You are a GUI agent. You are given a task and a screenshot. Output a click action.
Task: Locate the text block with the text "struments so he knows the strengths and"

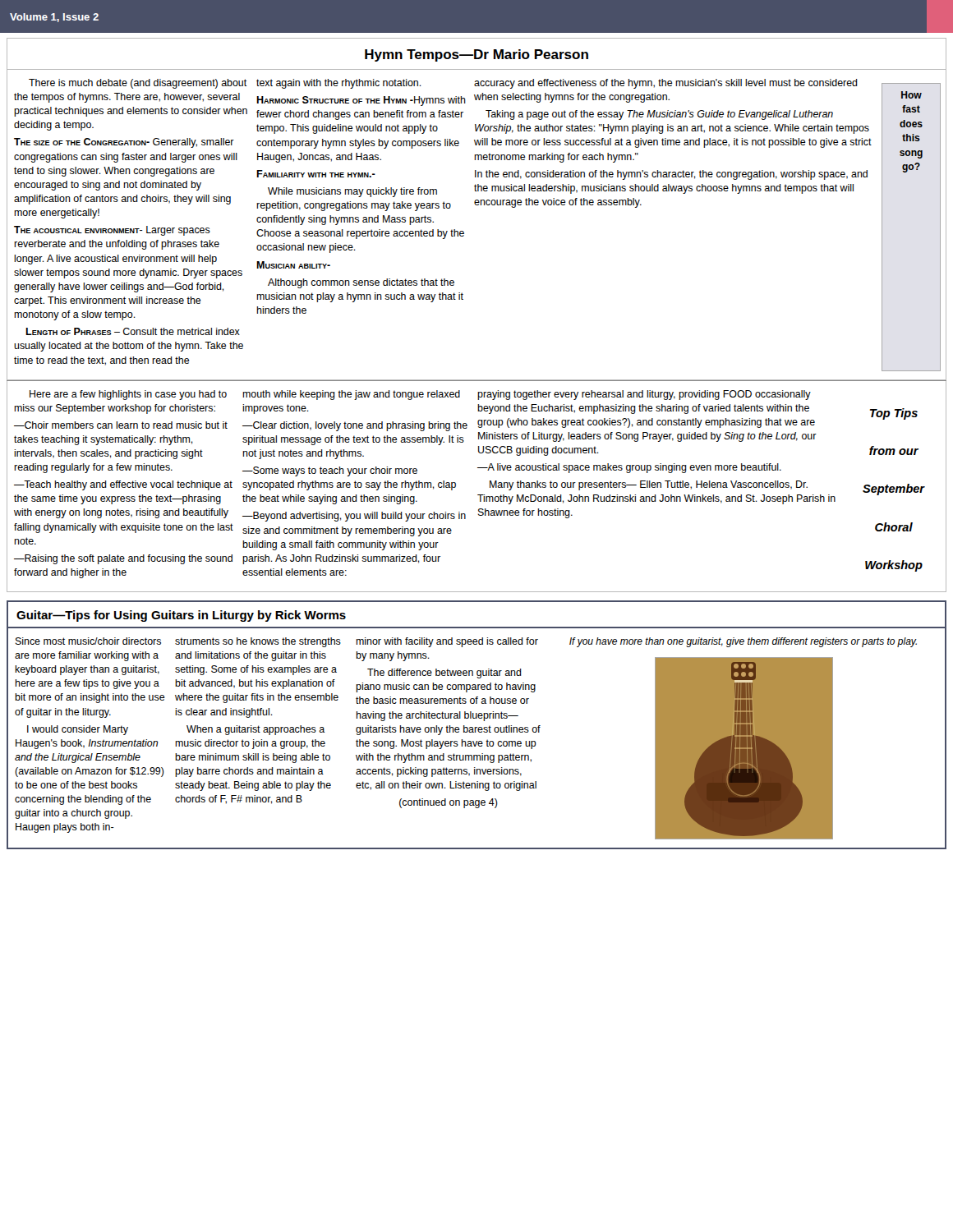point(261,721)
